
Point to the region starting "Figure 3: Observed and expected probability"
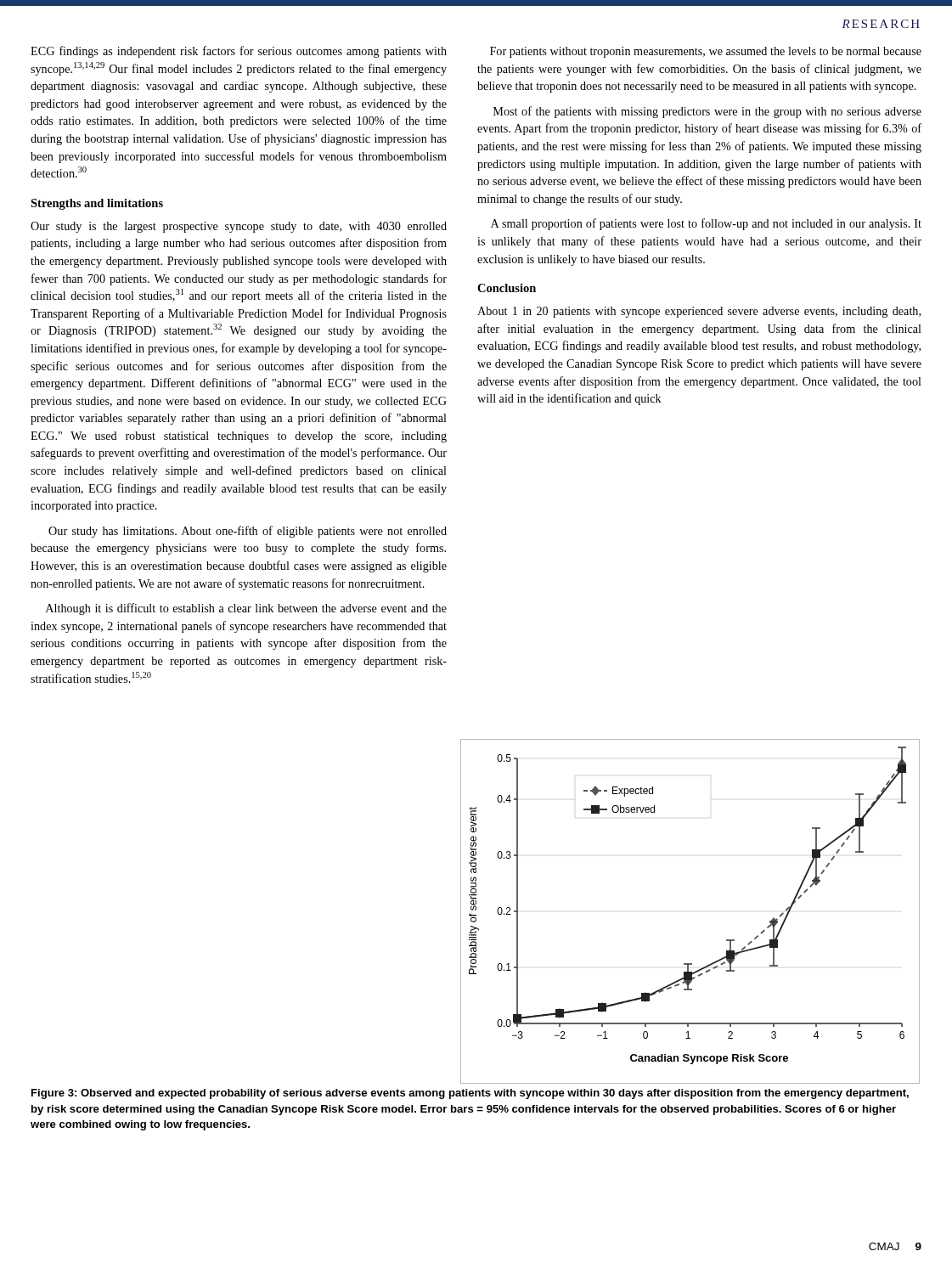point(470,1108)
